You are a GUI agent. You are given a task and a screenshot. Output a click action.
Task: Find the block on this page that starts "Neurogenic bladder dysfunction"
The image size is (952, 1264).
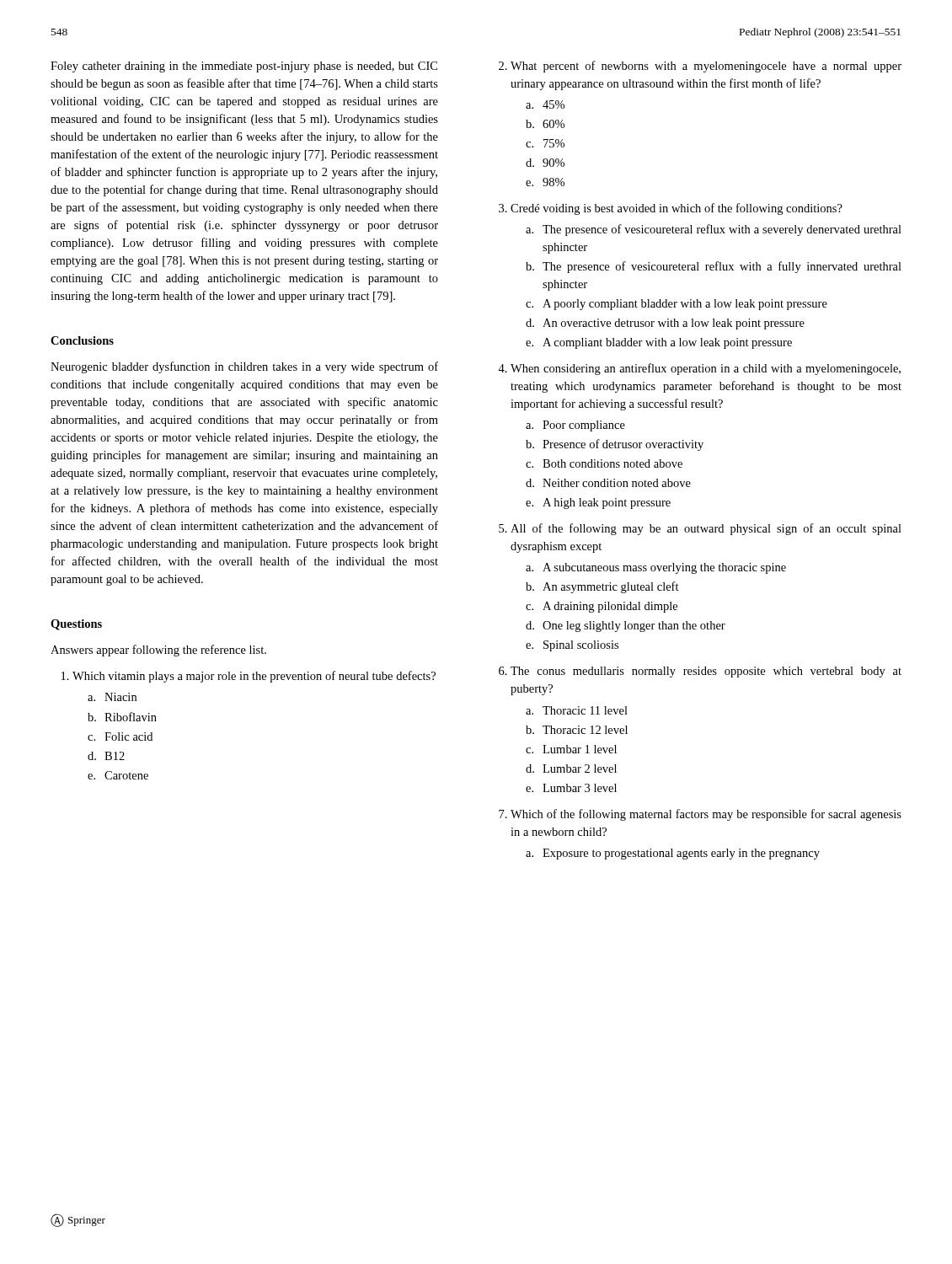[244, 473]
